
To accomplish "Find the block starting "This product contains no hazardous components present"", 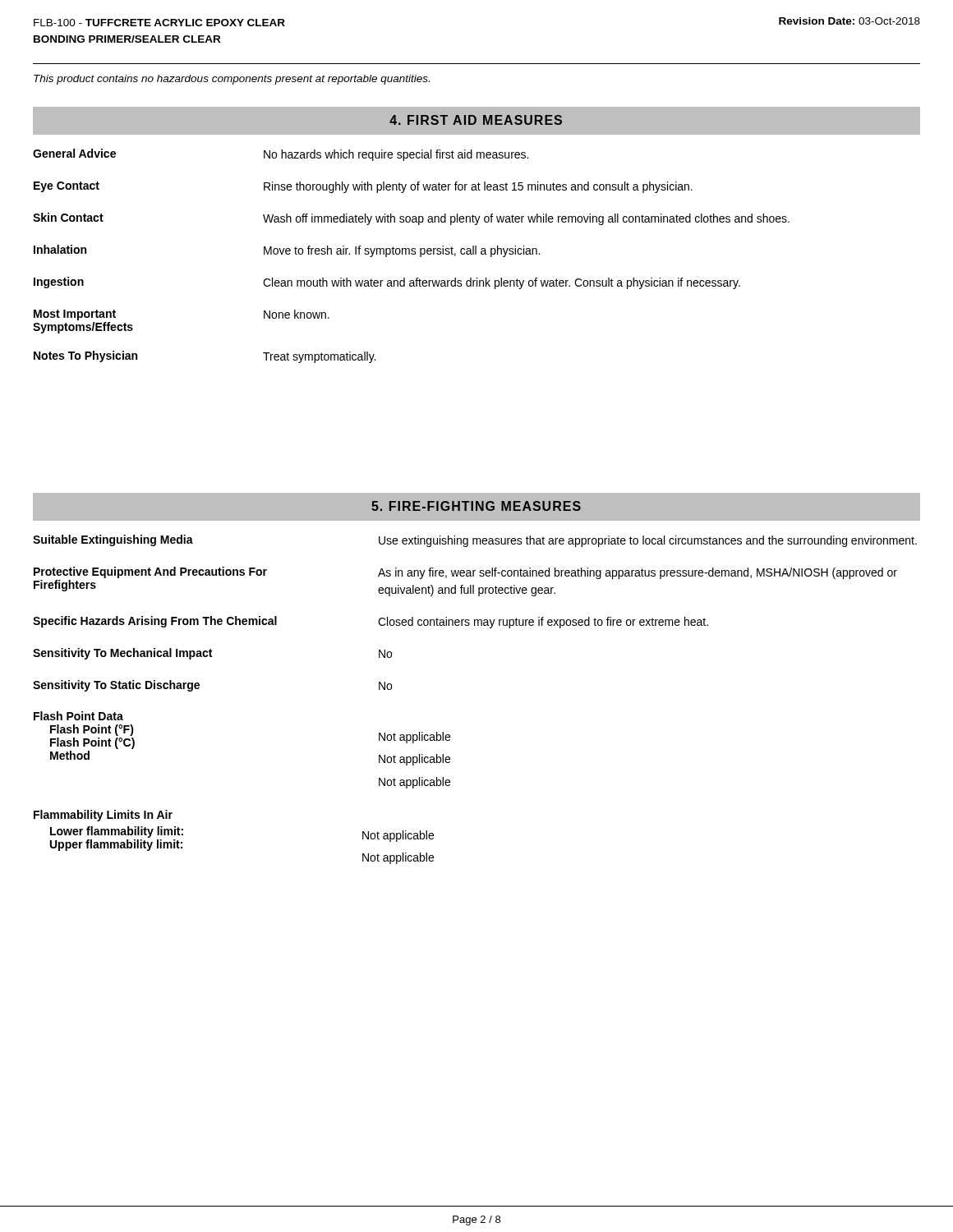I will click(232, 78).
